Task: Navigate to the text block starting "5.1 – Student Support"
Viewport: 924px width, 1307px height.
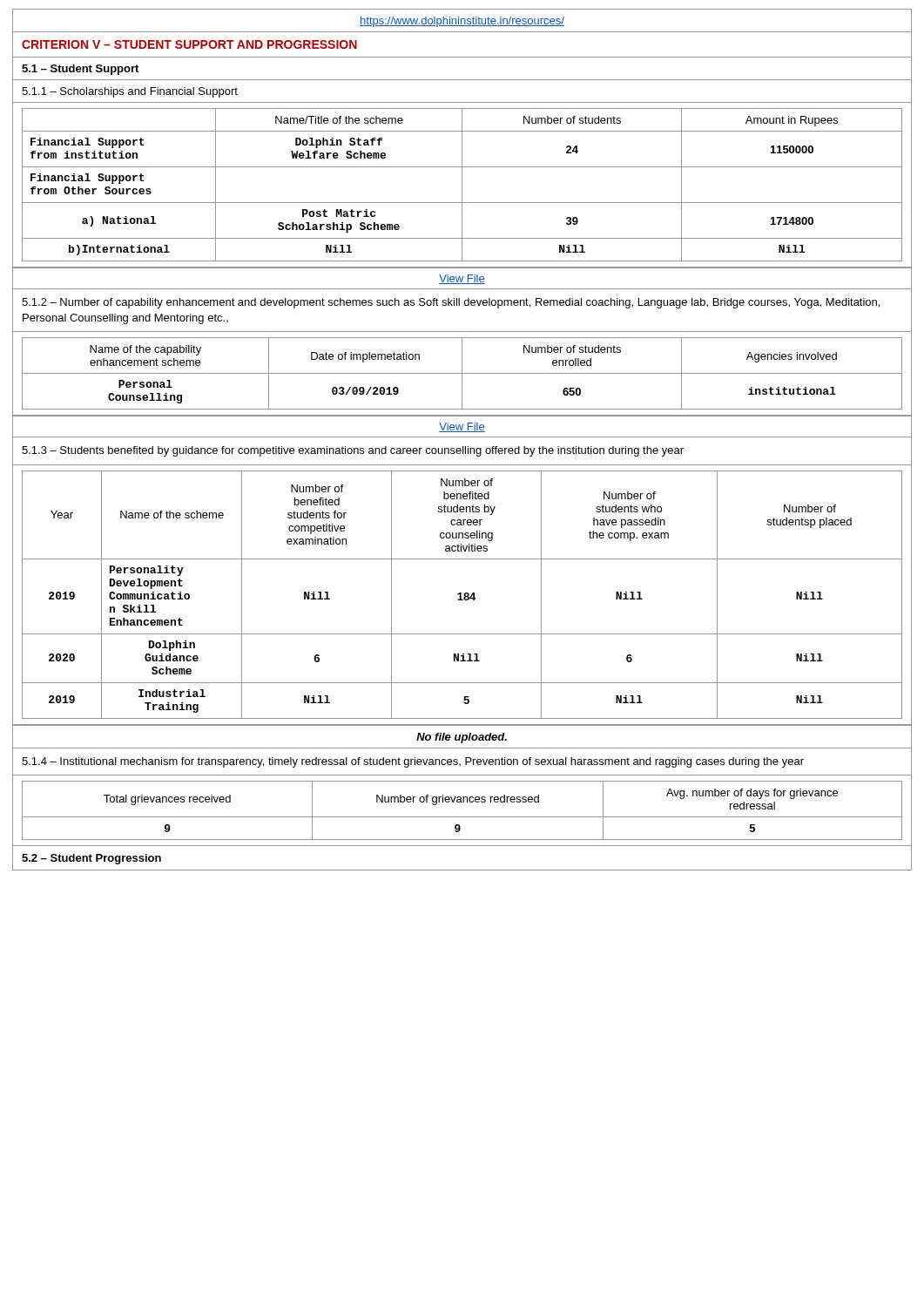Action: tap(80, 68)
